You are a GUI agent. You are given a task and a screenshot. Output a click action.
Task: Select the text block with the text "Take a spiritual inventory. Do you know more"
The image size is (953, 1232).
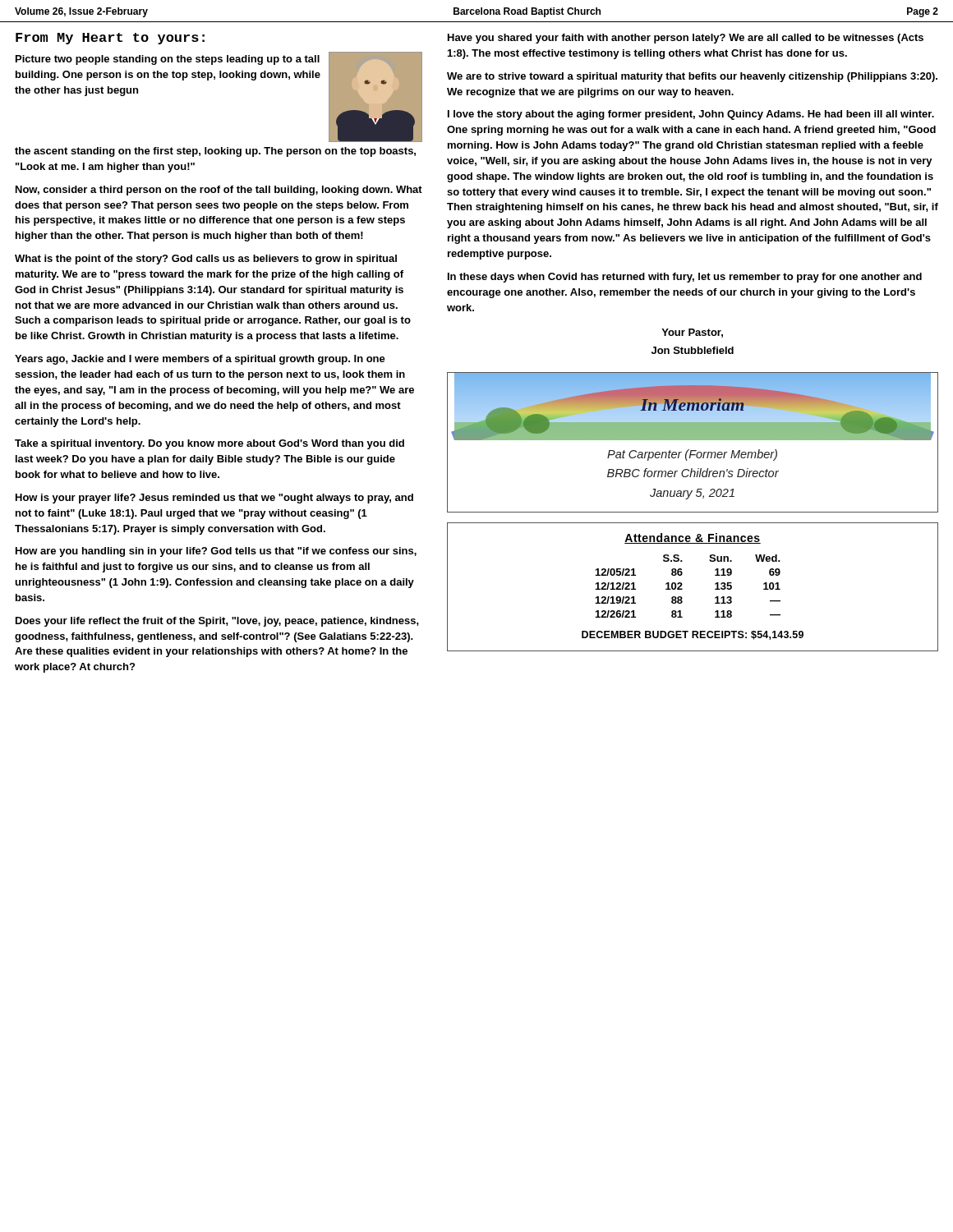(x=210, y=459)
